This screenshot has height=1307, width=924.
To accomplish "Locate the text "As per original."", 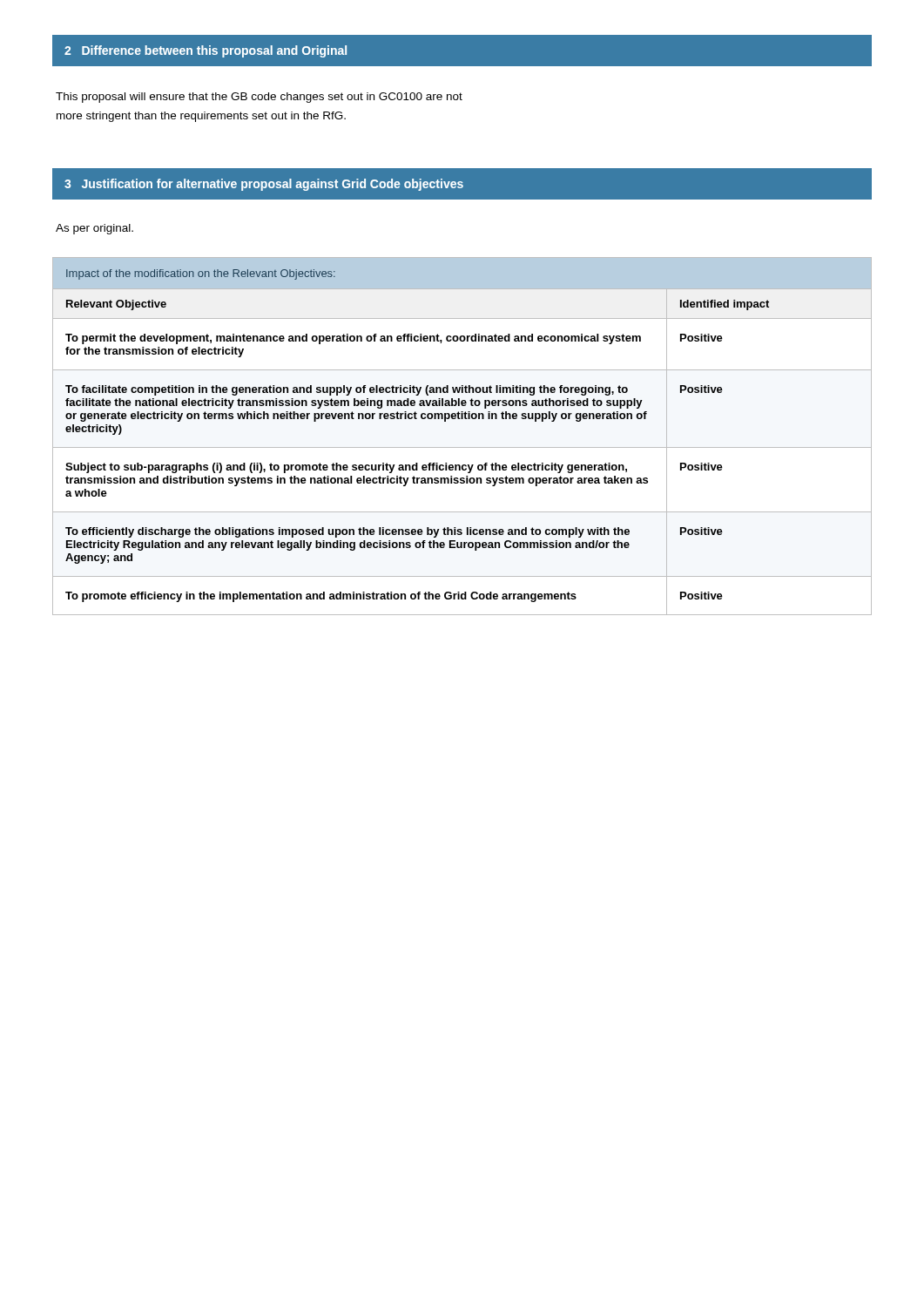I will click(x=95, y=228).
